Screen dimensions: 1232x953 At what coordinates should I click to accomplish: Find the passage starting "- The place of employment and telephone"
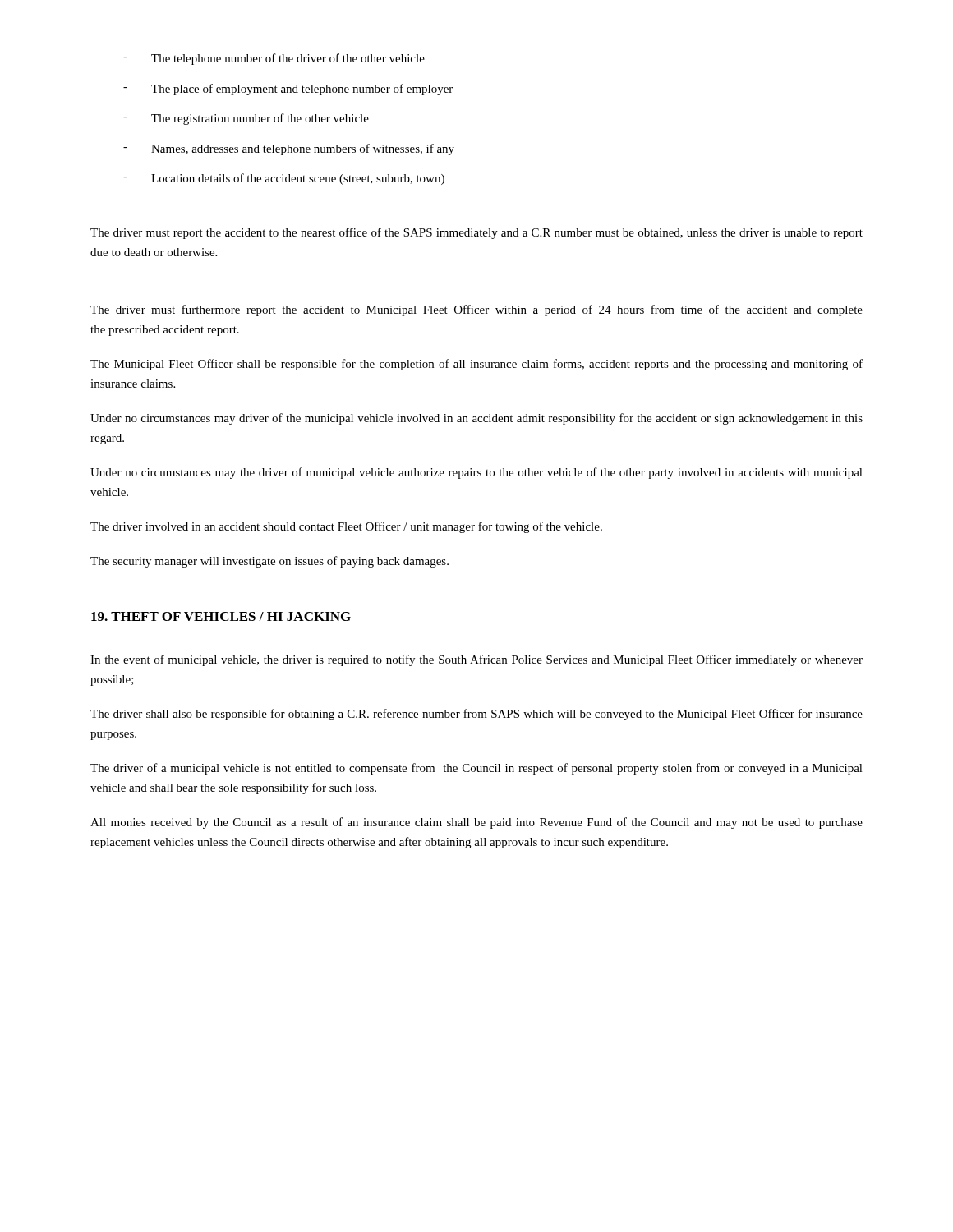click(x=288, y=90)
